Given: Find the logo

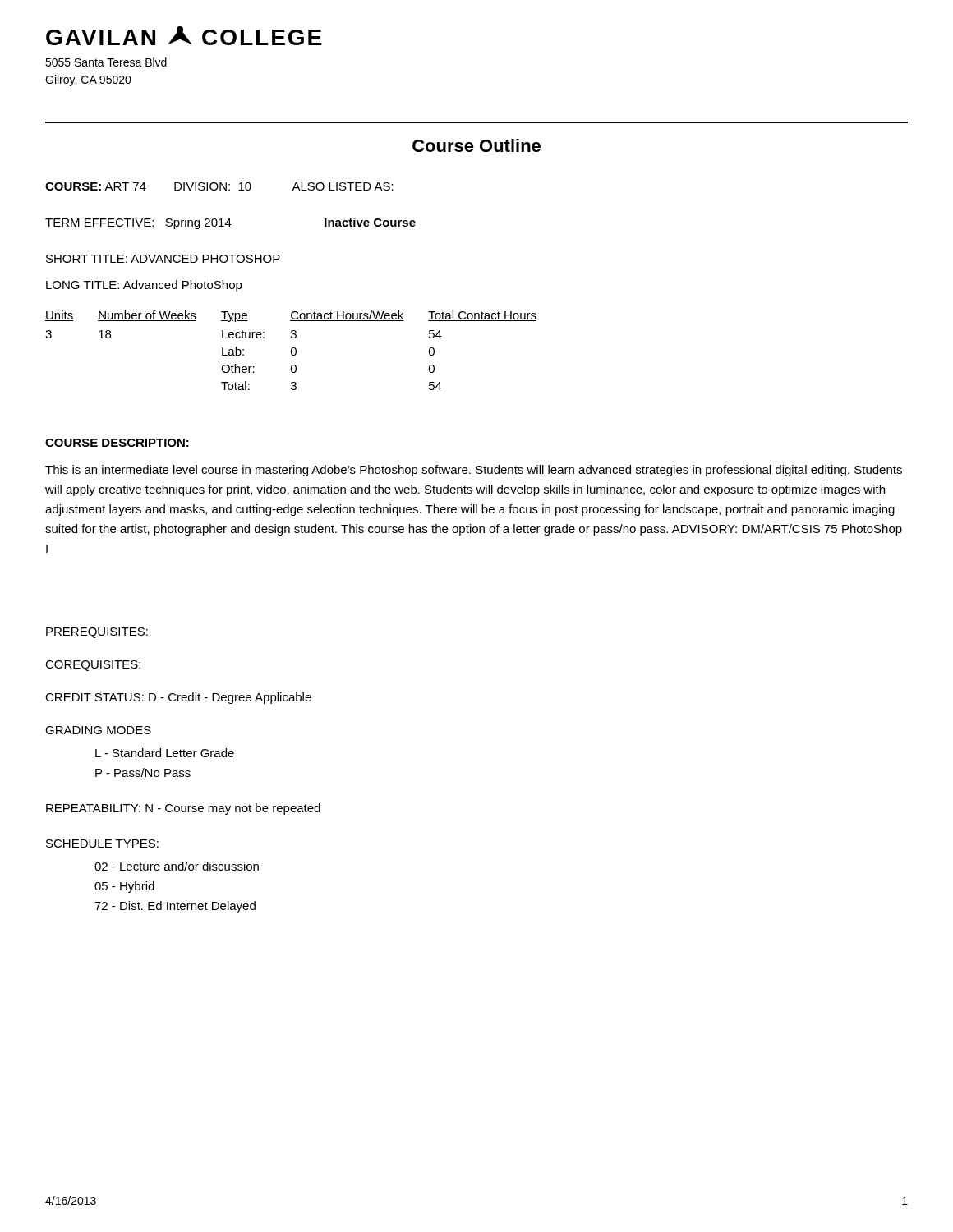Looking at the screenshot, I should point(251,57).
